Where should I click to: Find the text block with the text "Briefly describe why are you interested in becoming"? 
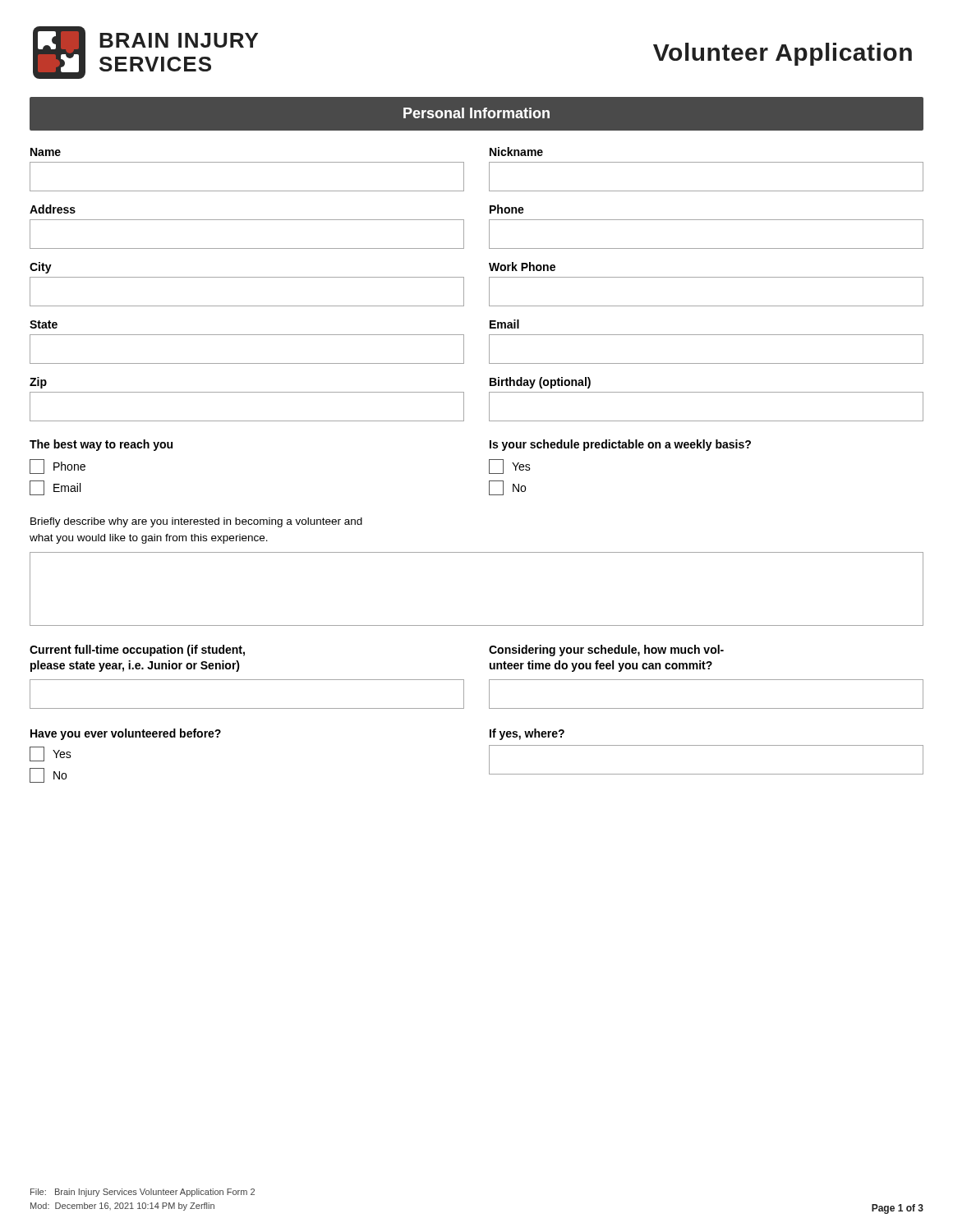[x=196, y=529]
